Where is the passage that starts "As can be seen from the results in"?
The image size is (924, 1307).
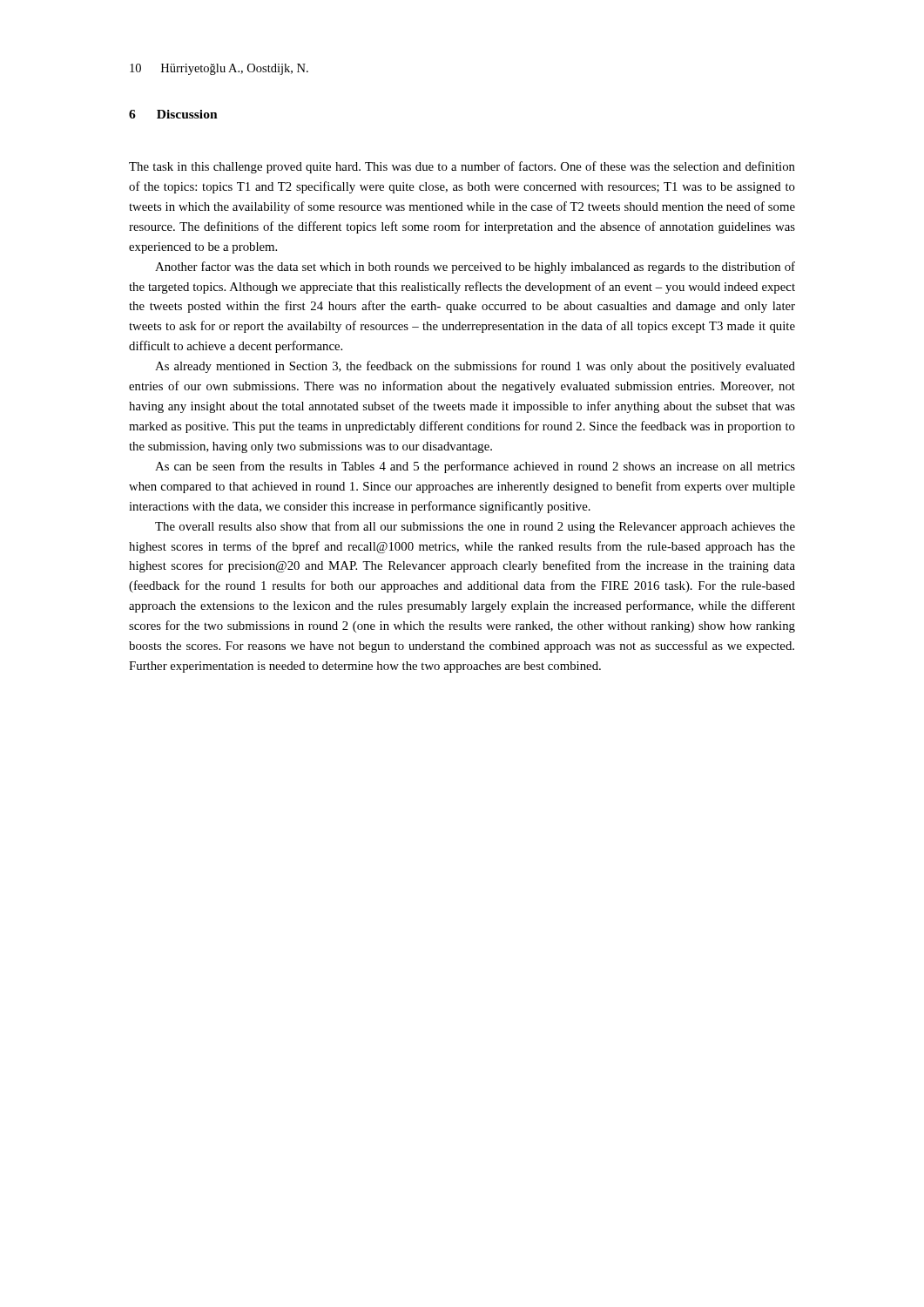[462, 486]
